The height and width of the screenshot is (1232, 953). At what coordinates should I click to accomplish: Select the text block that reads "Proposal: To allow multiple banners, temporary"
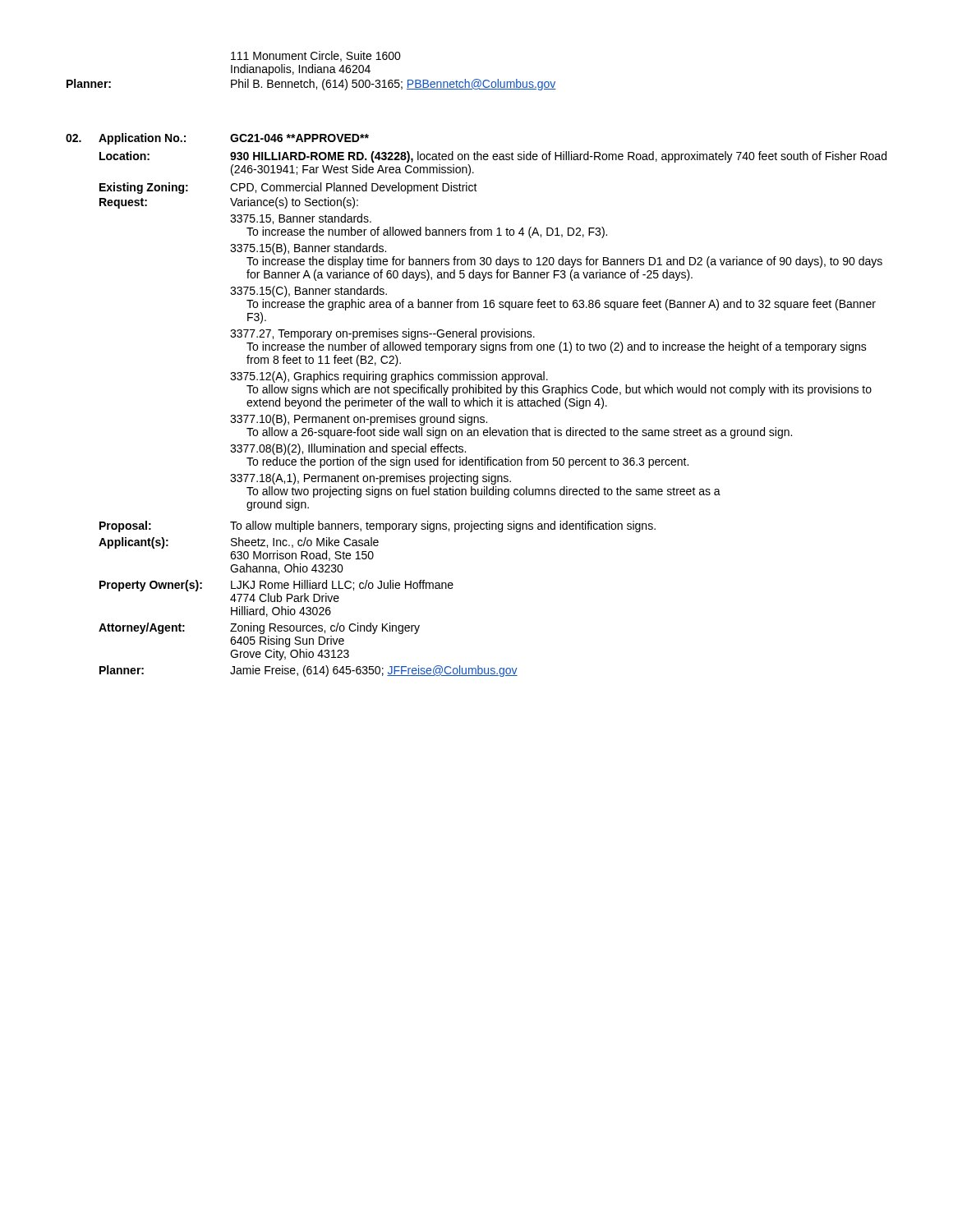click(361, 526)
